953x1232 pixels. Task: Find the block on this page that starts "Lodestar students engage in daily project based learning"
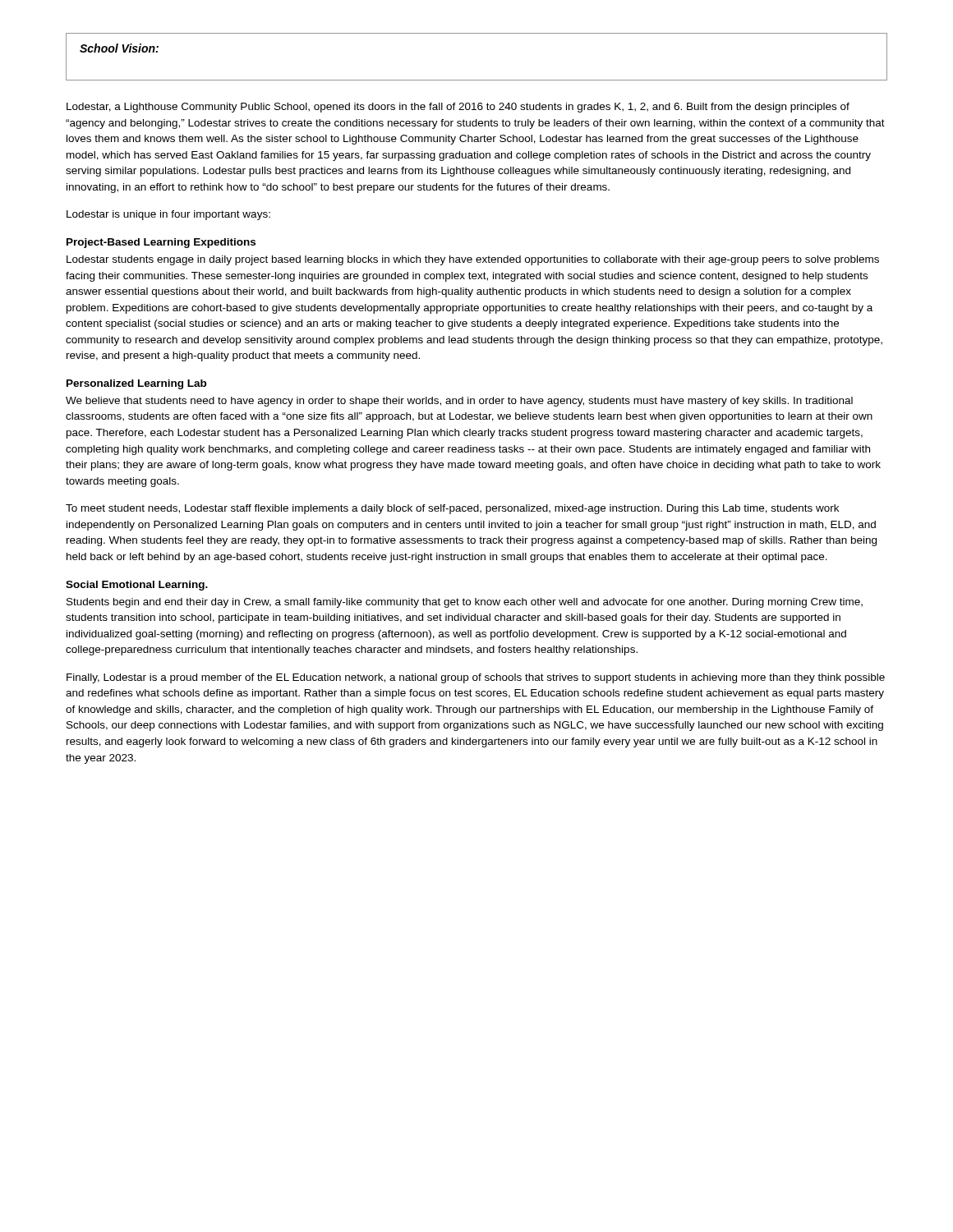474,307
